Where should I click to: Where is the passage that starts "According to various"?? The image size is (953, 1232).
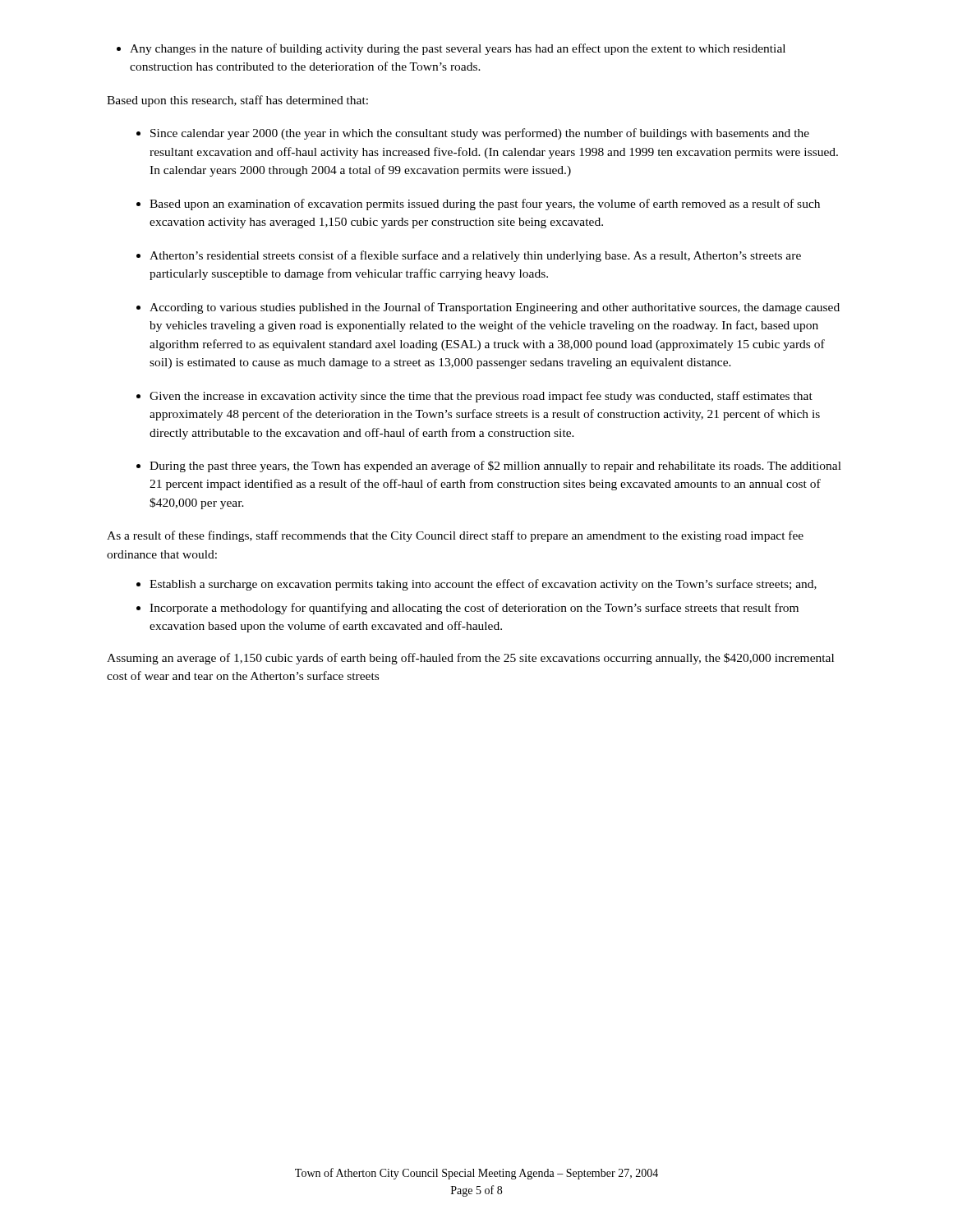tap(495, 334)
